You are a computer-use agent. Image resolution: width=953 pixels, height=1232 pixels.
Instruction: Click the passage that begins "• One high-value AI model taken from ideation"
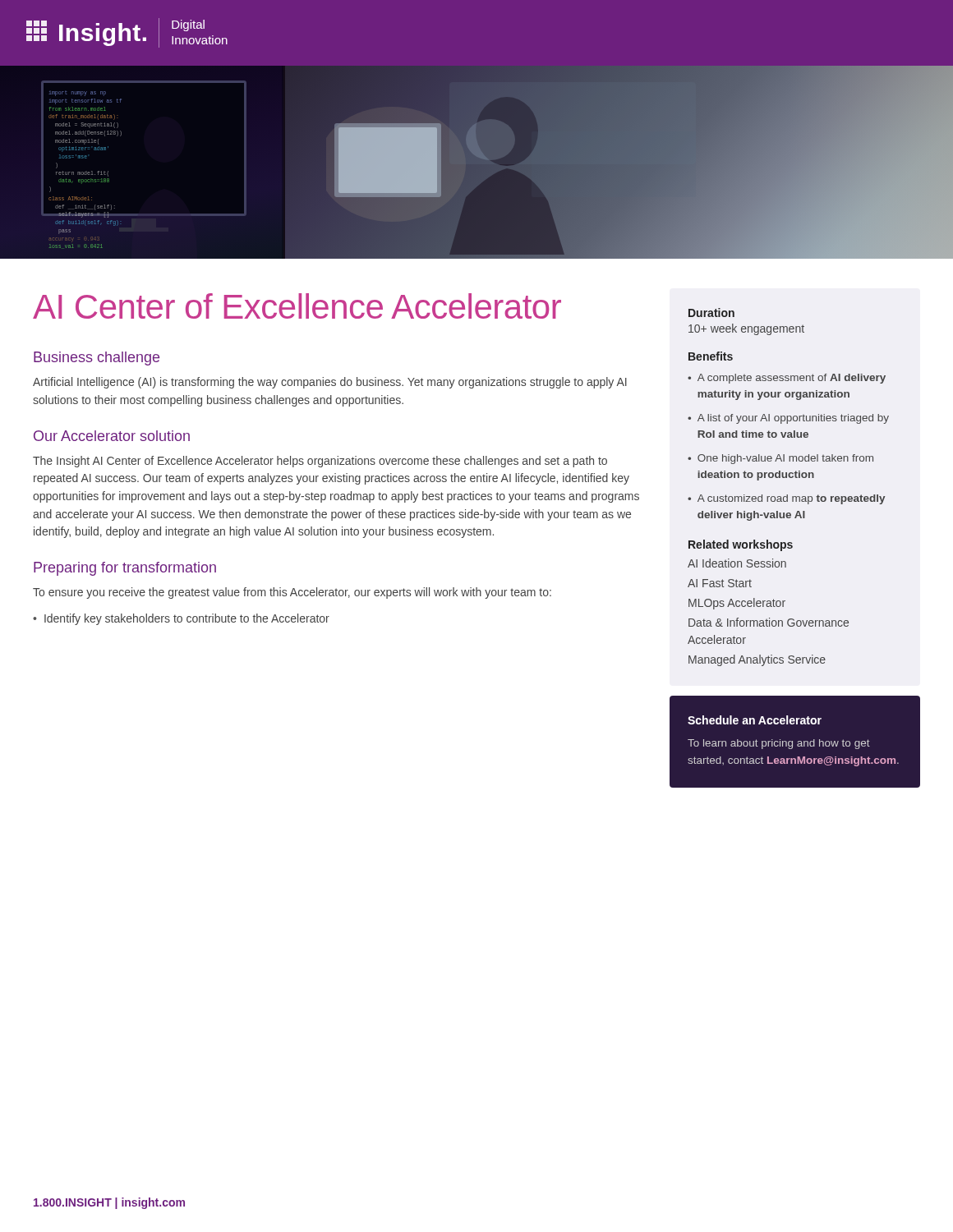tap(795, 466)
